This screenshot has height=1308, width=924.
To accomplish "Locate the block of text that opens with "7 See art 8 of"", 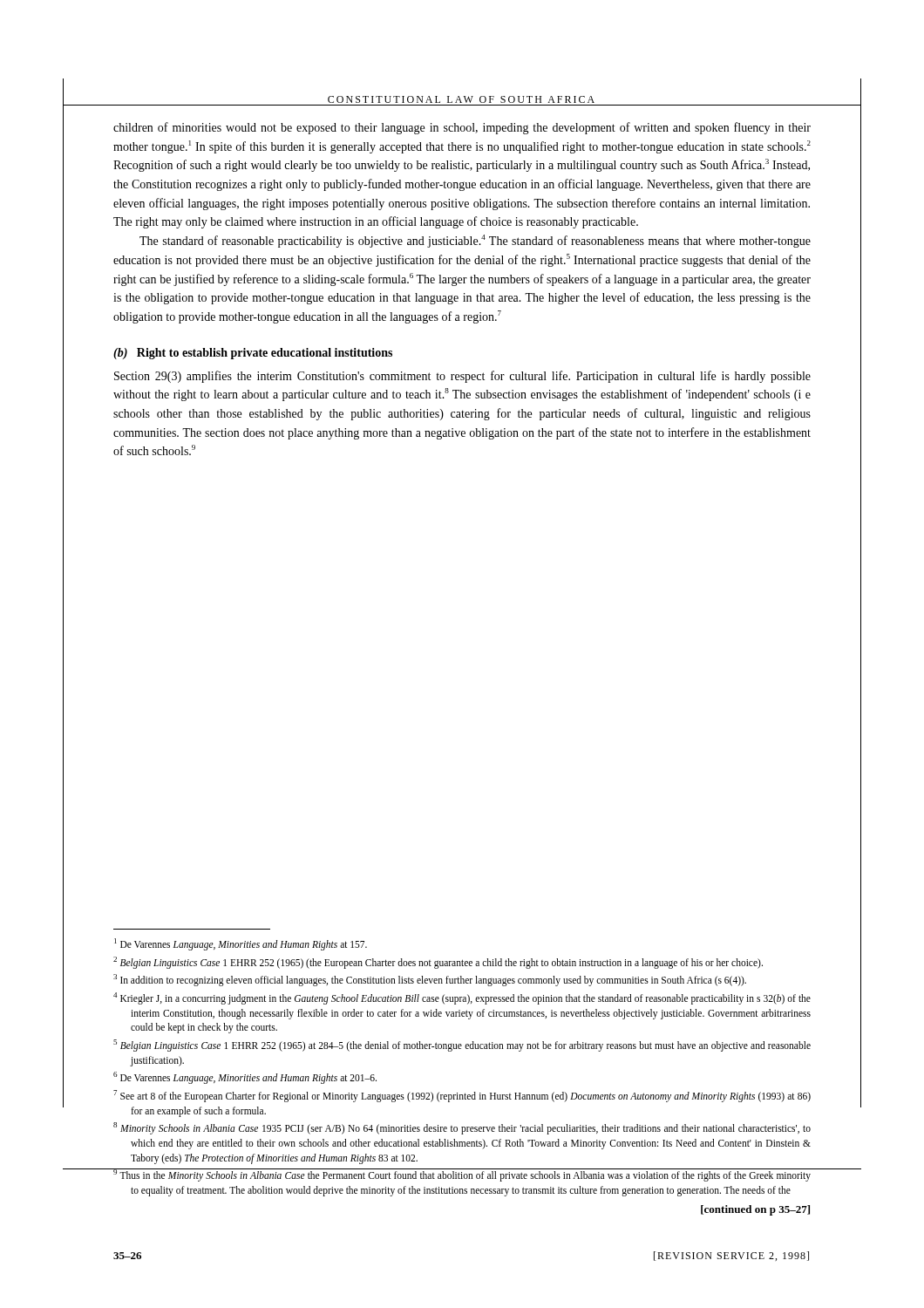I will pyautogui.click(x=462, y=1103).
